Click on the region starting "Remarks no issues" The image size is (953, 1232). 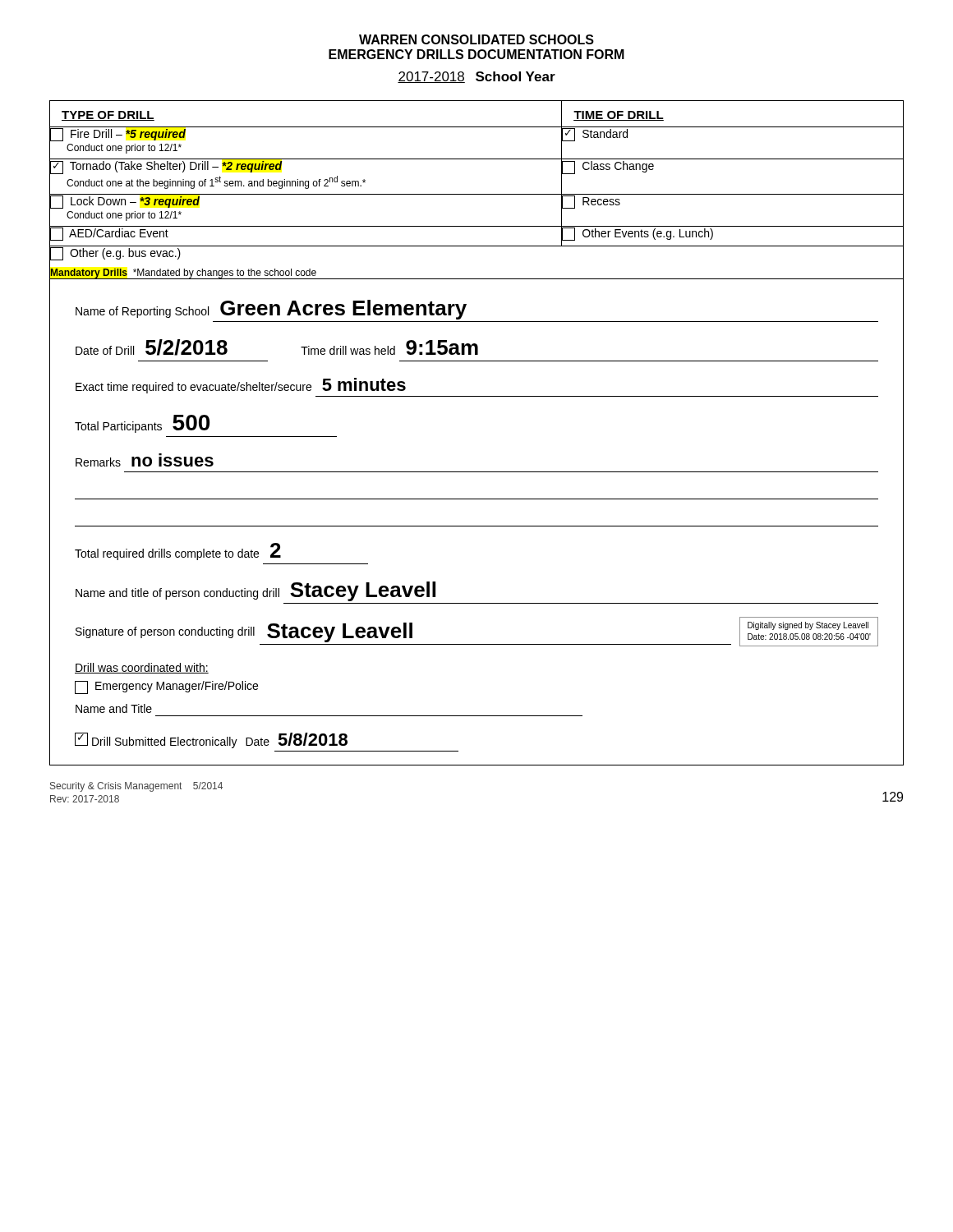(476, 462)
